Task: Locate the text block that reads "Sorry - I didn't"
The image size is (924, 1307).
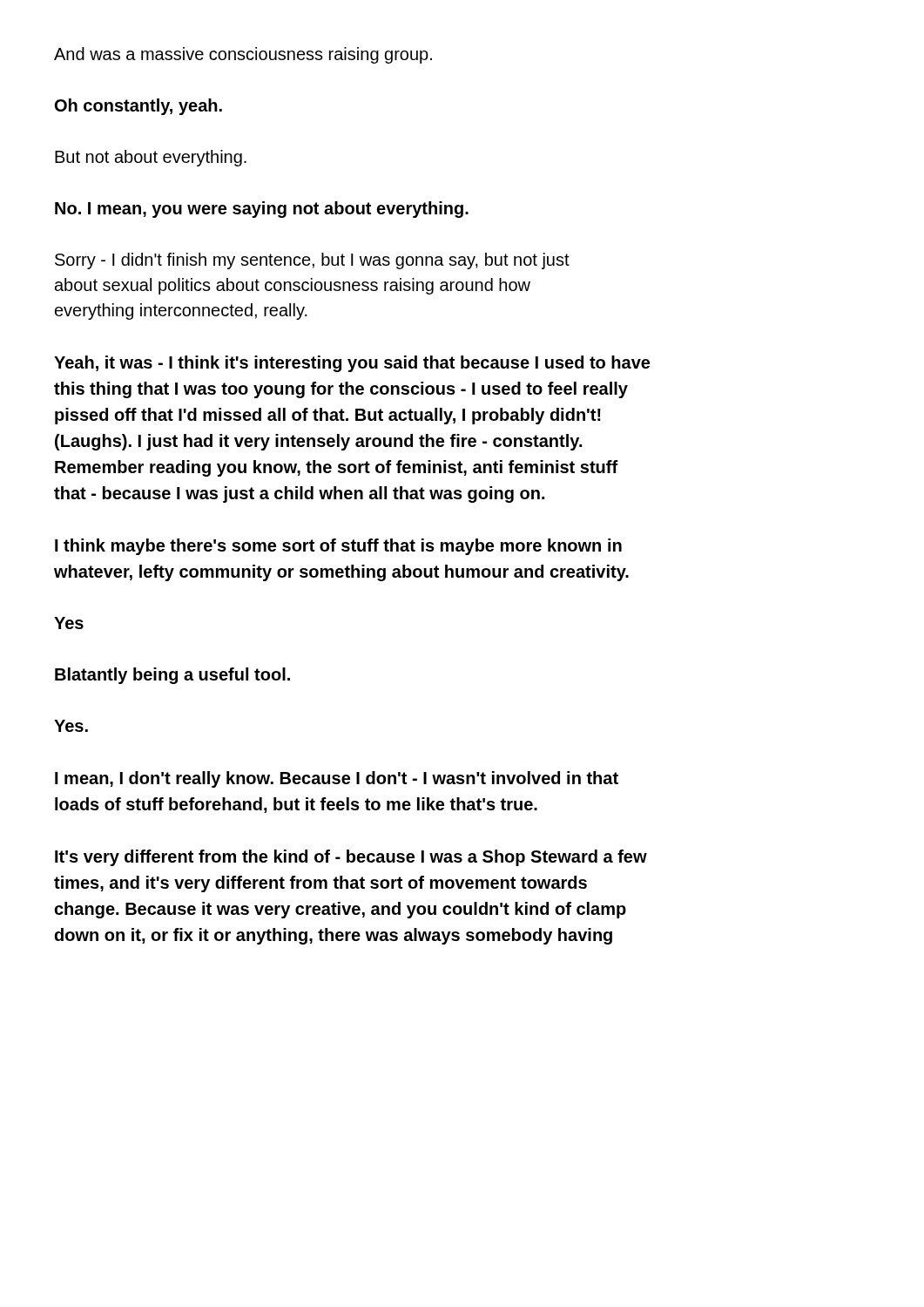Action: (x=312, y=285)
